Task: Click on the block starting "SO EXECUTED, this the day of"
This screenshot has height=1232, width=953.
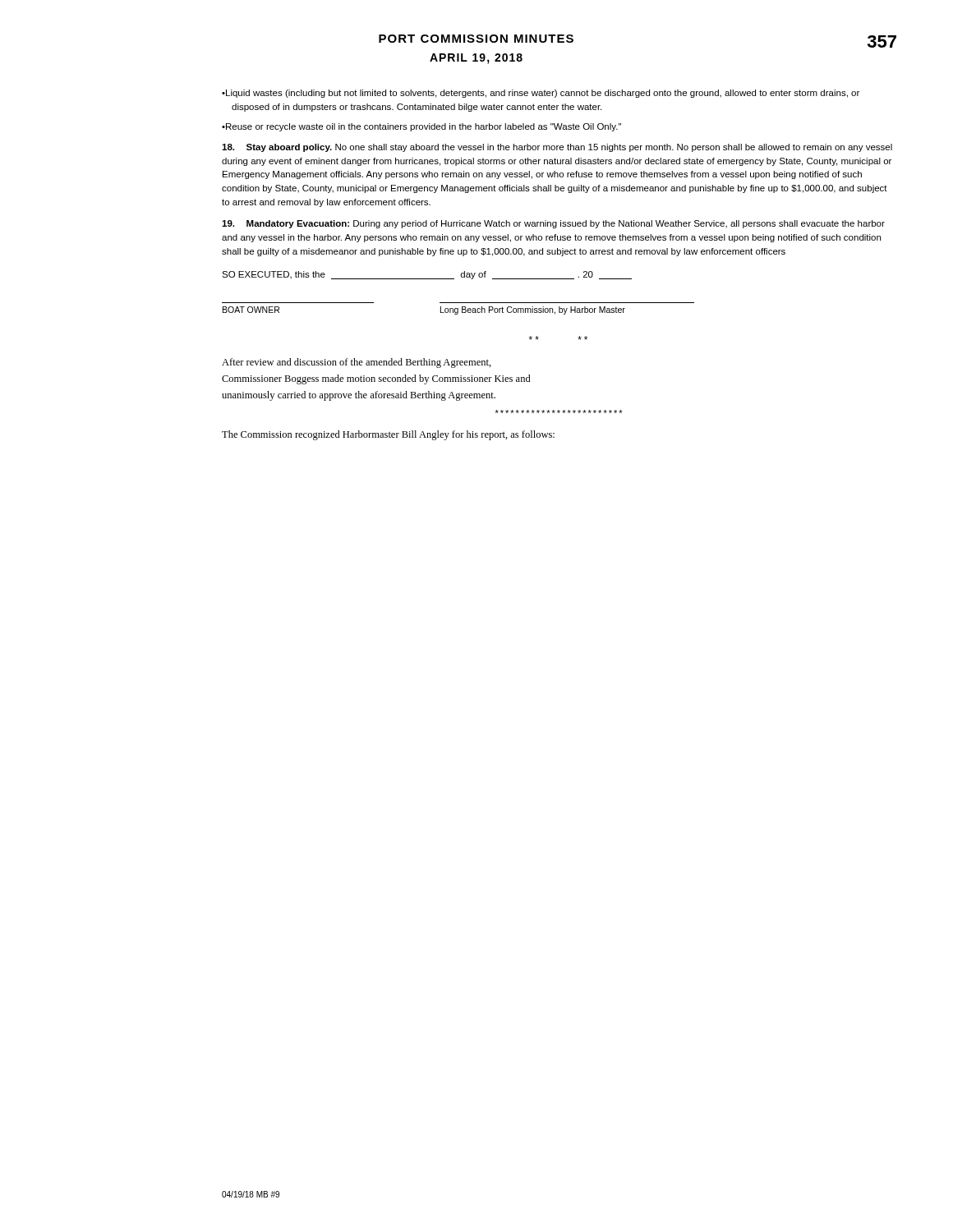Action: [x=427, y=275]
